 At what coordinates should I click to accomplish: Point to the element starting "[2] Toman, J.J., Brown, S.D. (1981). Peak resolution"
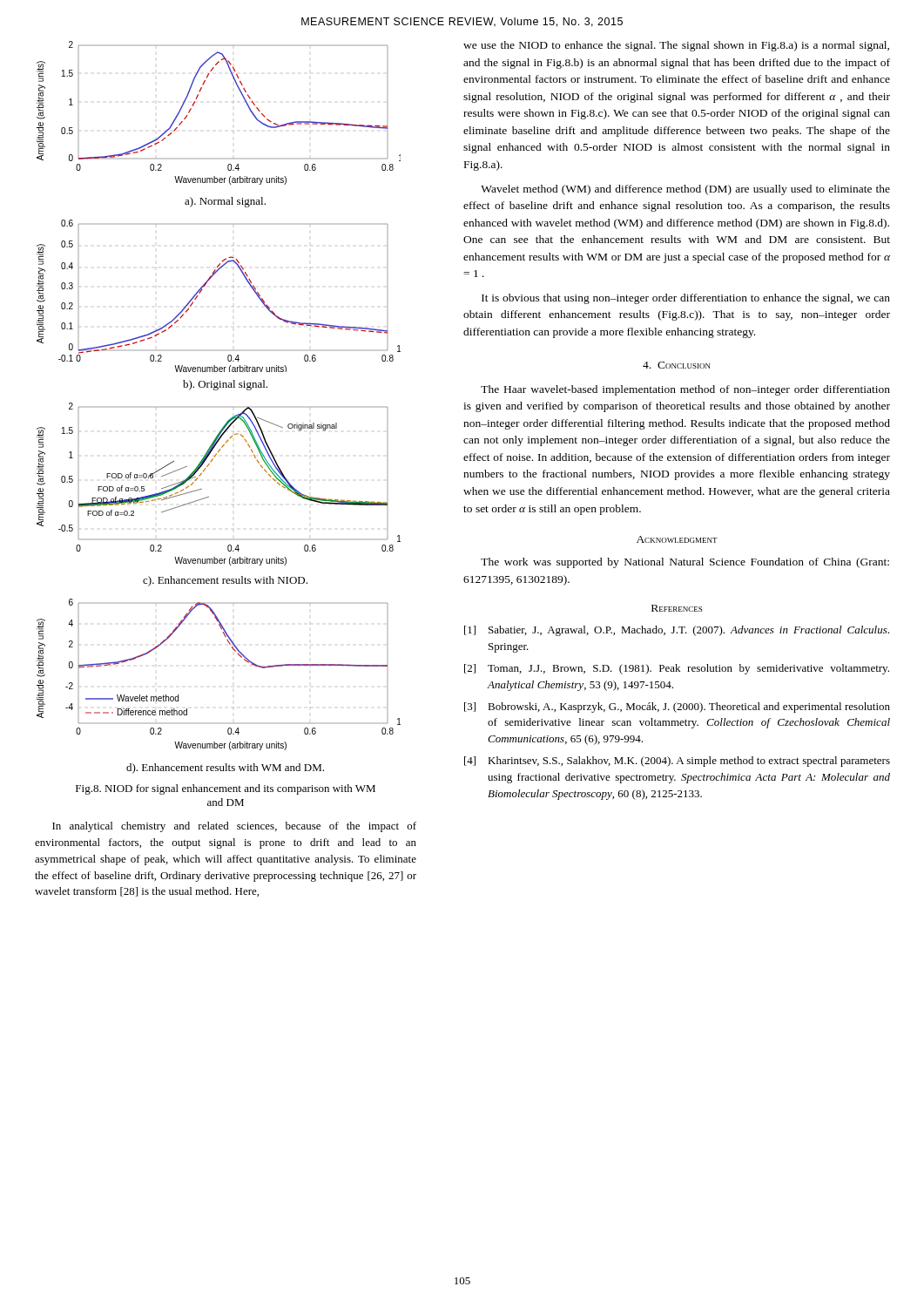click(677, 677)
